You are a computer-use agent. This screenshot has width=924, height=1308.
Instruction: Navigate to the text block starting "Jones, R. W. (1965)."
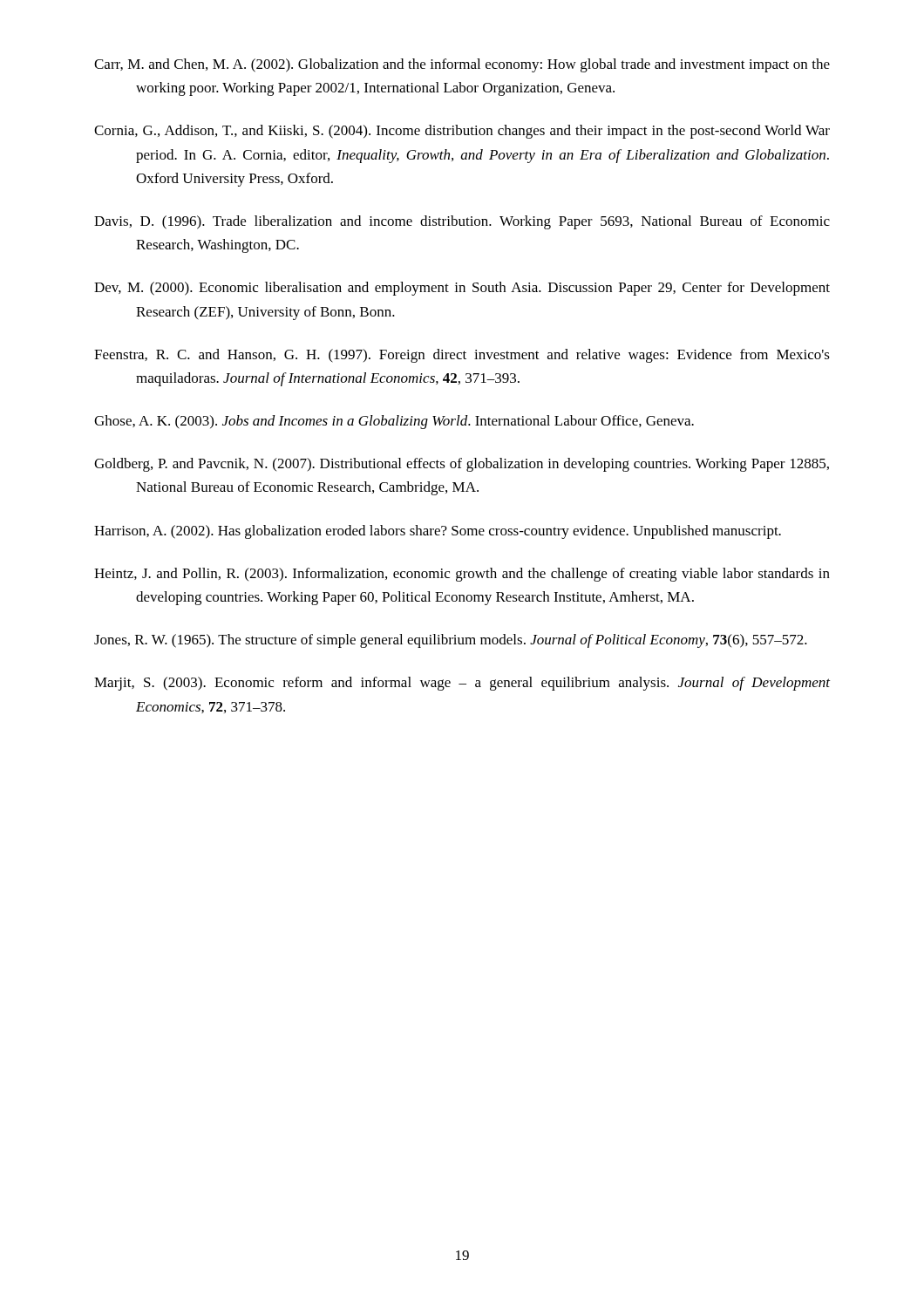click(x=451, y=640)
